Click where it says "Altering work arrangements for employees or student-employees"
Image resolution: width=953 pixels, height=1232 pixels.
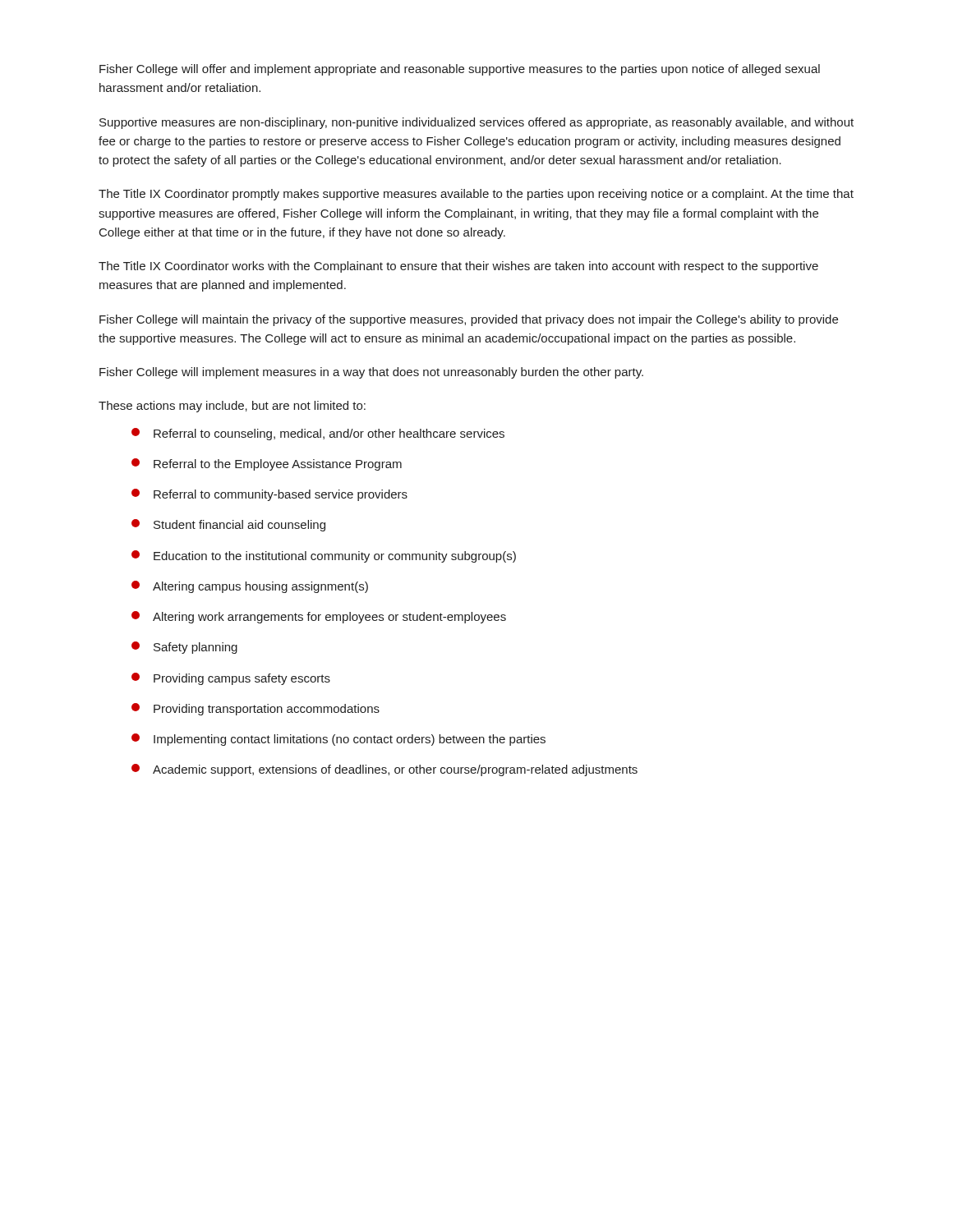pyautogui.click(x=319, y=617)
